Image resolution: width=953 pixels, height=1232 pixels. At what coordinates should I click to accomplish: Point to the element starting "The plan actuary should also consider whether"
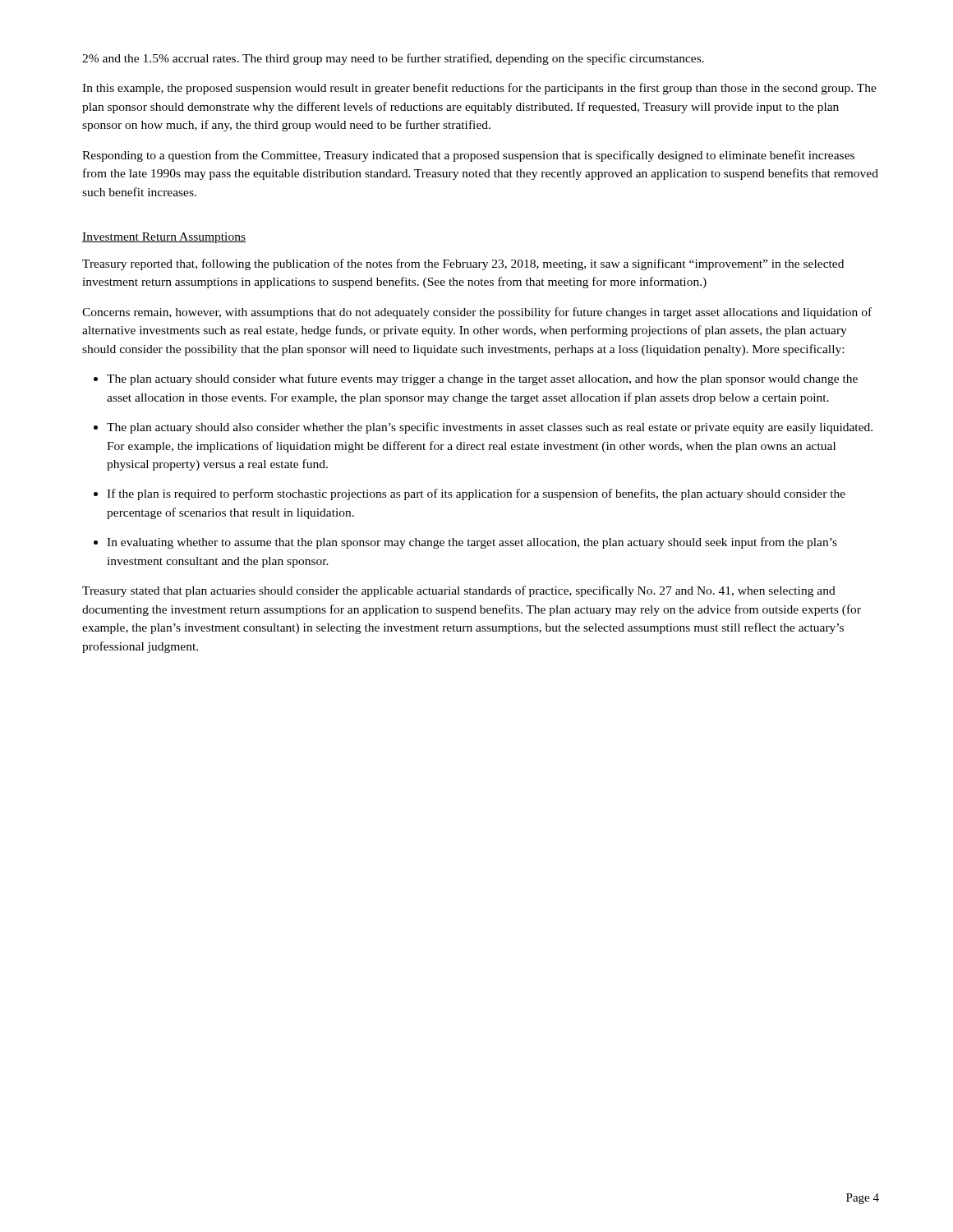click(490, 445)
